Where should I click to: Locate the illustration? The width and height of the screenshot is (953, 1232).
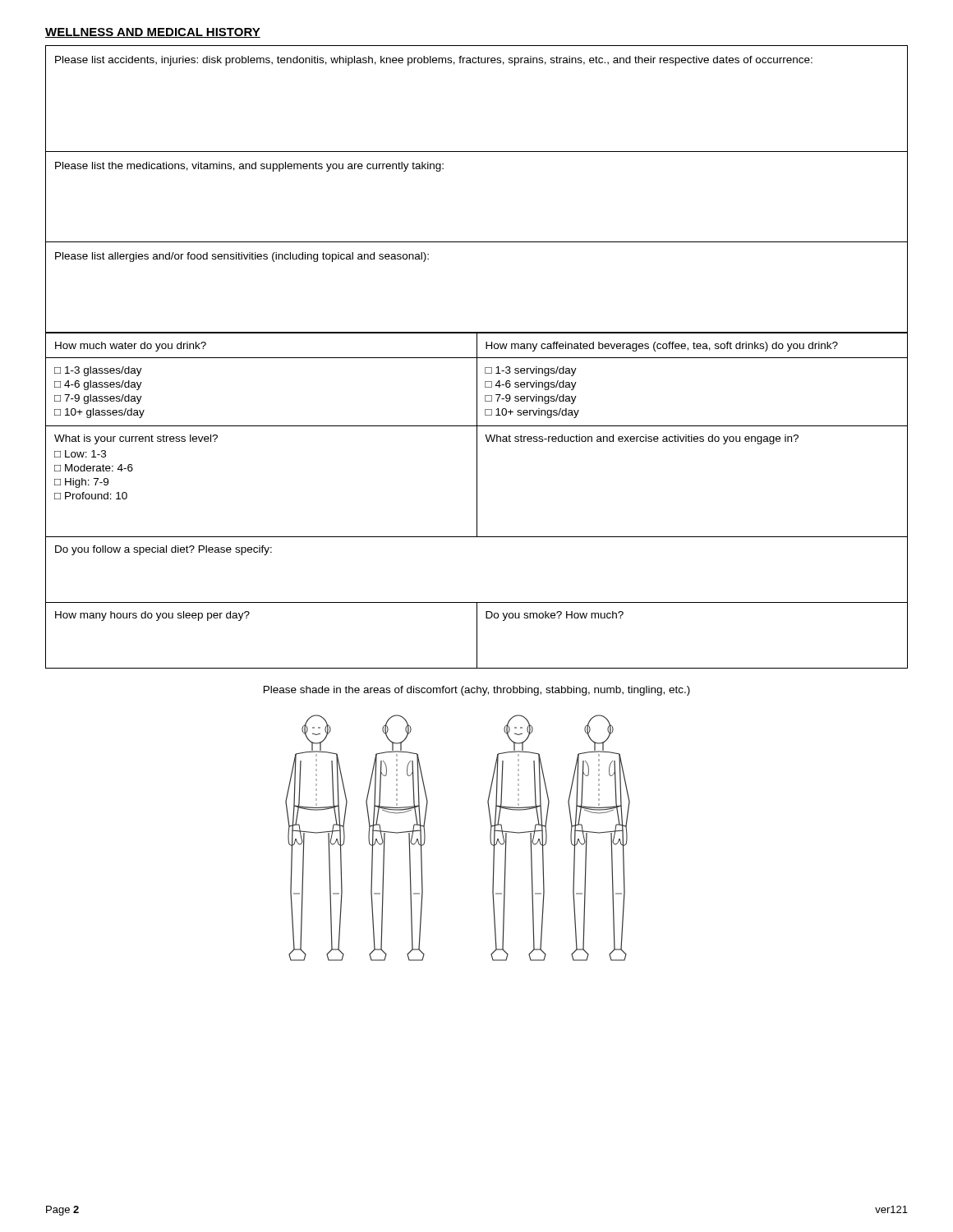pos(476,848)
